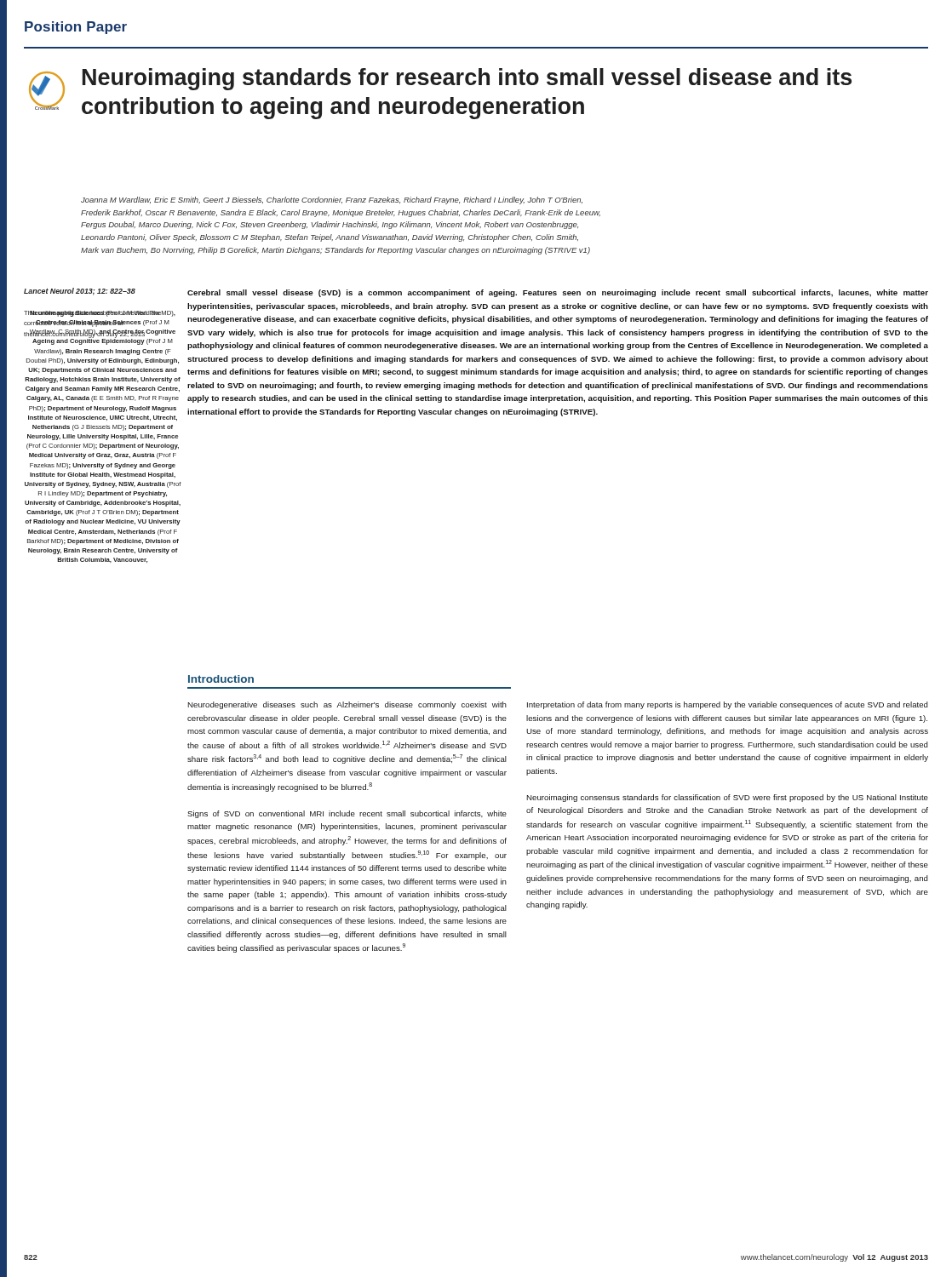Select the text block with the text "Interpretation of data from many"
Image resolution: width=952 pixels, height=1277 pixels.
coord(727,805)
